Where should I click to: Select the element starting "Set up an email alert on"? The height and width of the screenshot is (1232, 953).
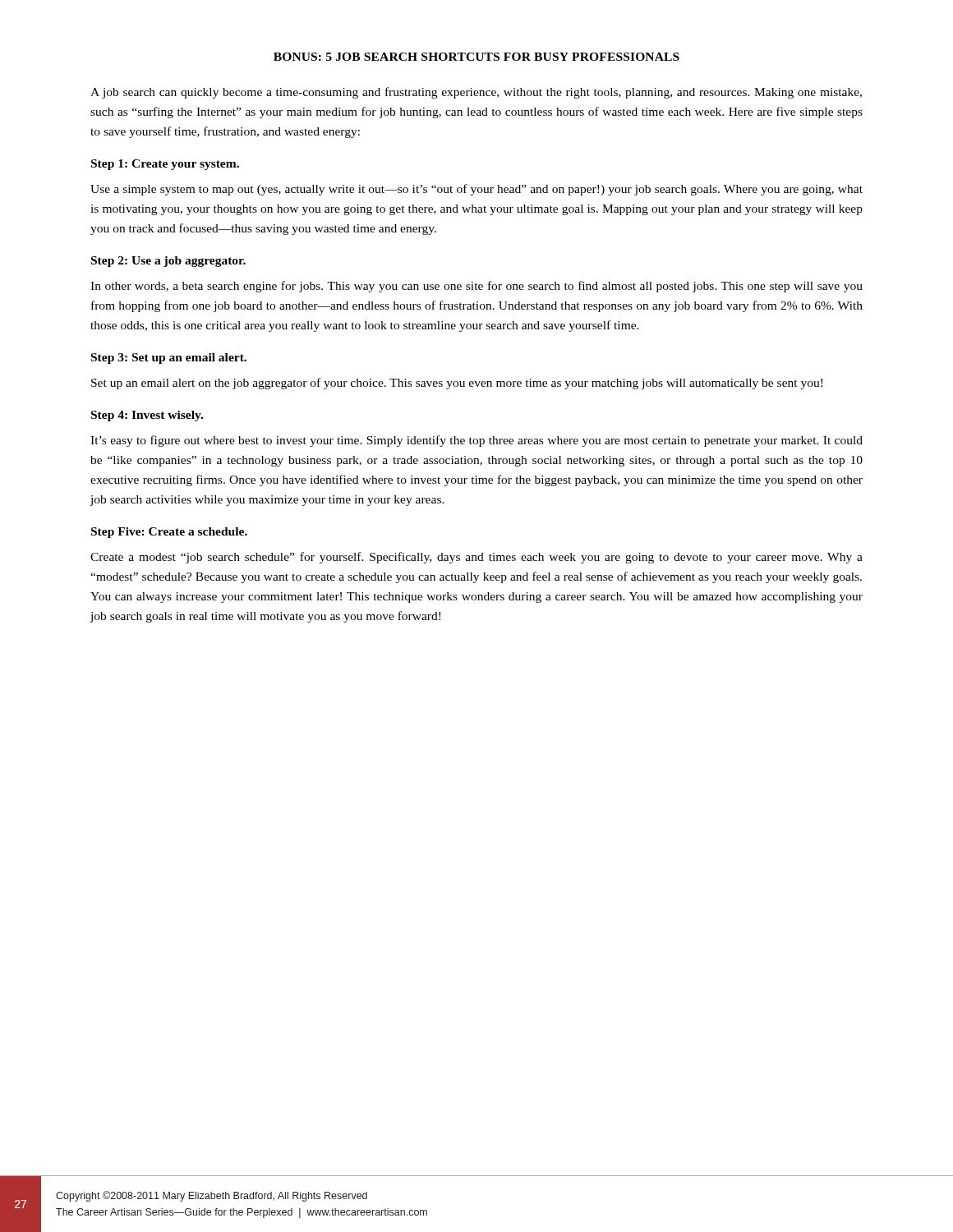pyautogui.click(x=457, y=382)
